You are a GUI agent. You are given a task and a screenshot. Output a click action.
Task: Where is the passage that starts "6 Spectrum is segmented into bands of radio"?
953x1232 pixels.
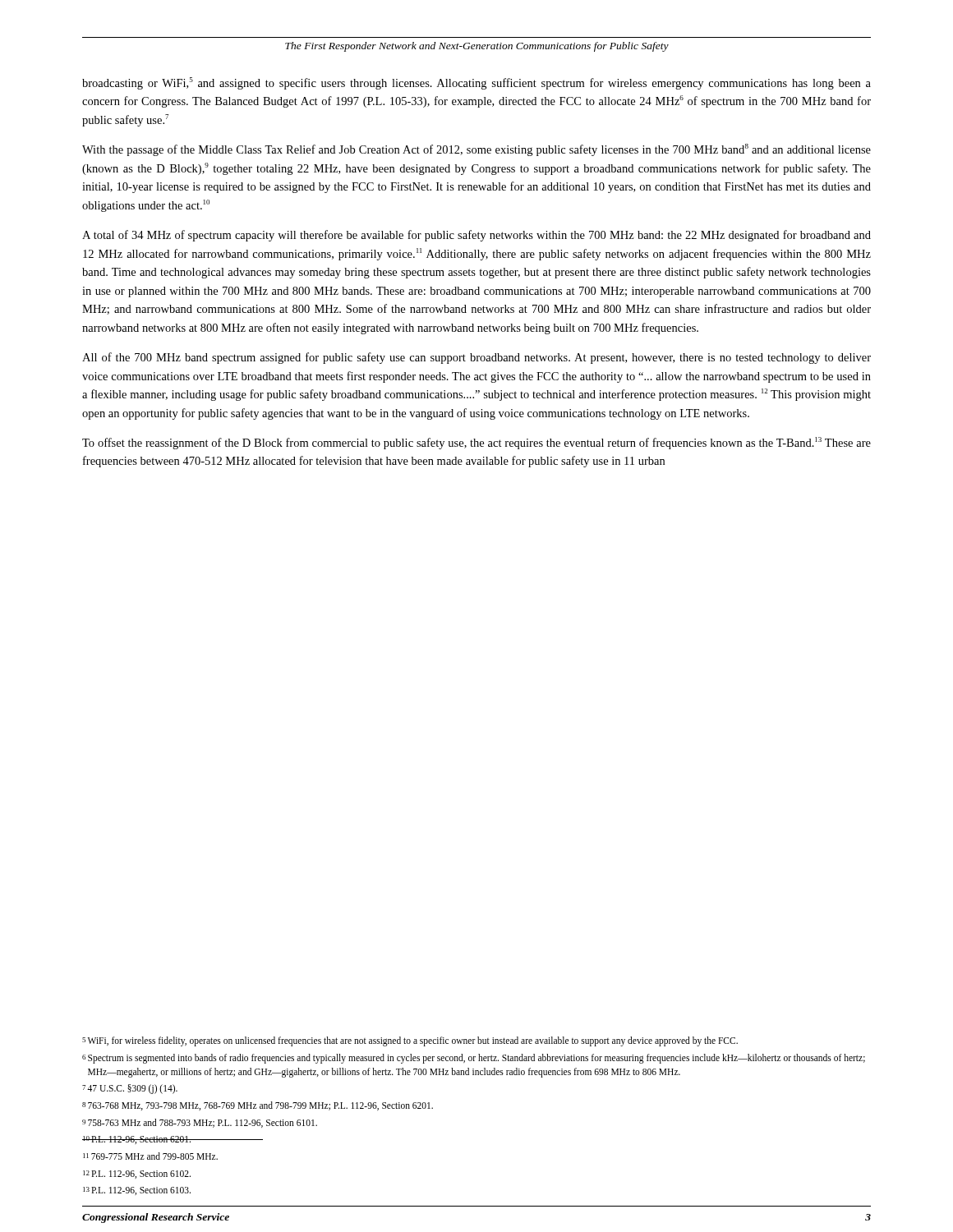476,1065
